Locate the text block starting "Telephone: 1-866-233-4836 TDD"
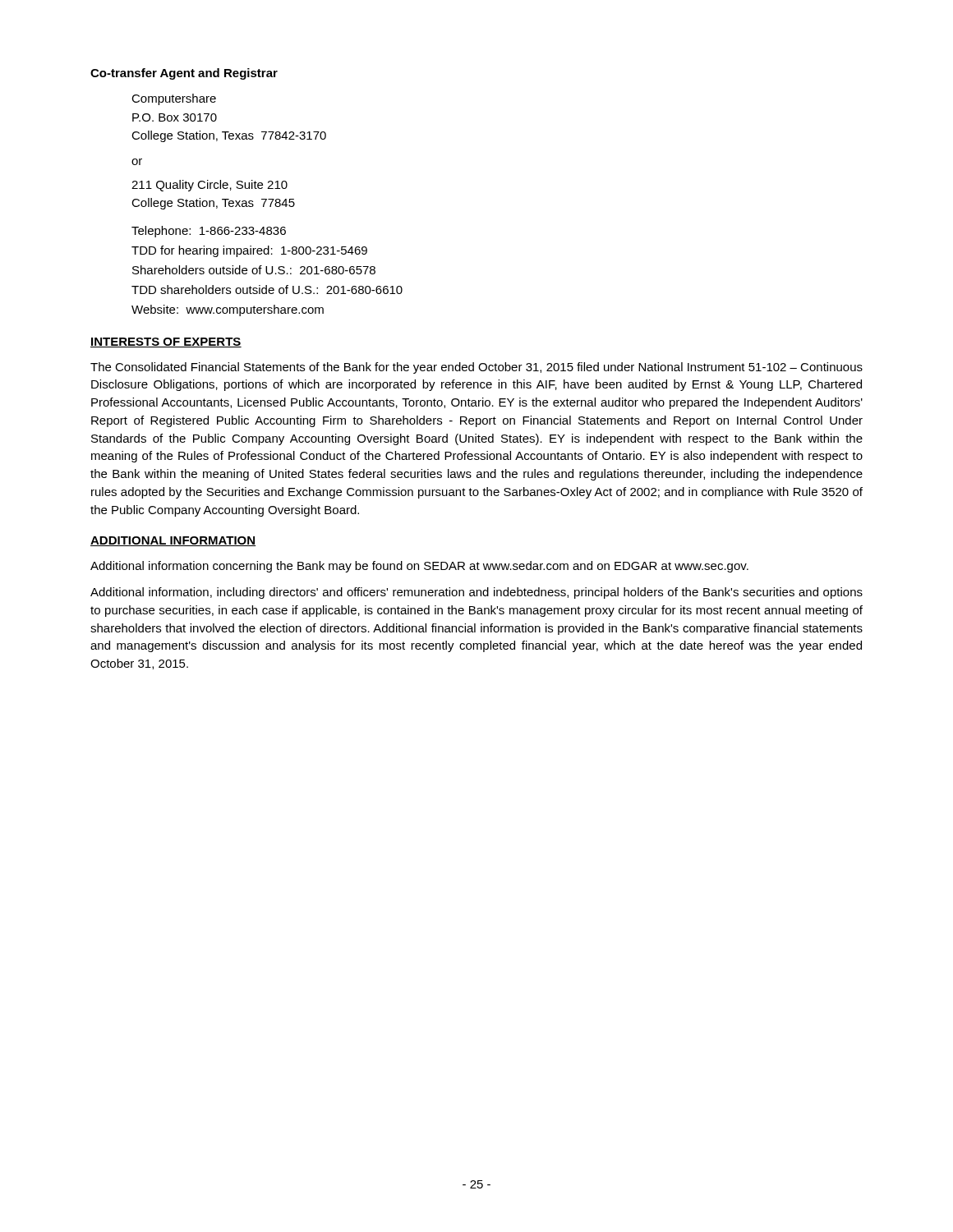This screenshot has width=953, height=1232. (x=267, y=269)
